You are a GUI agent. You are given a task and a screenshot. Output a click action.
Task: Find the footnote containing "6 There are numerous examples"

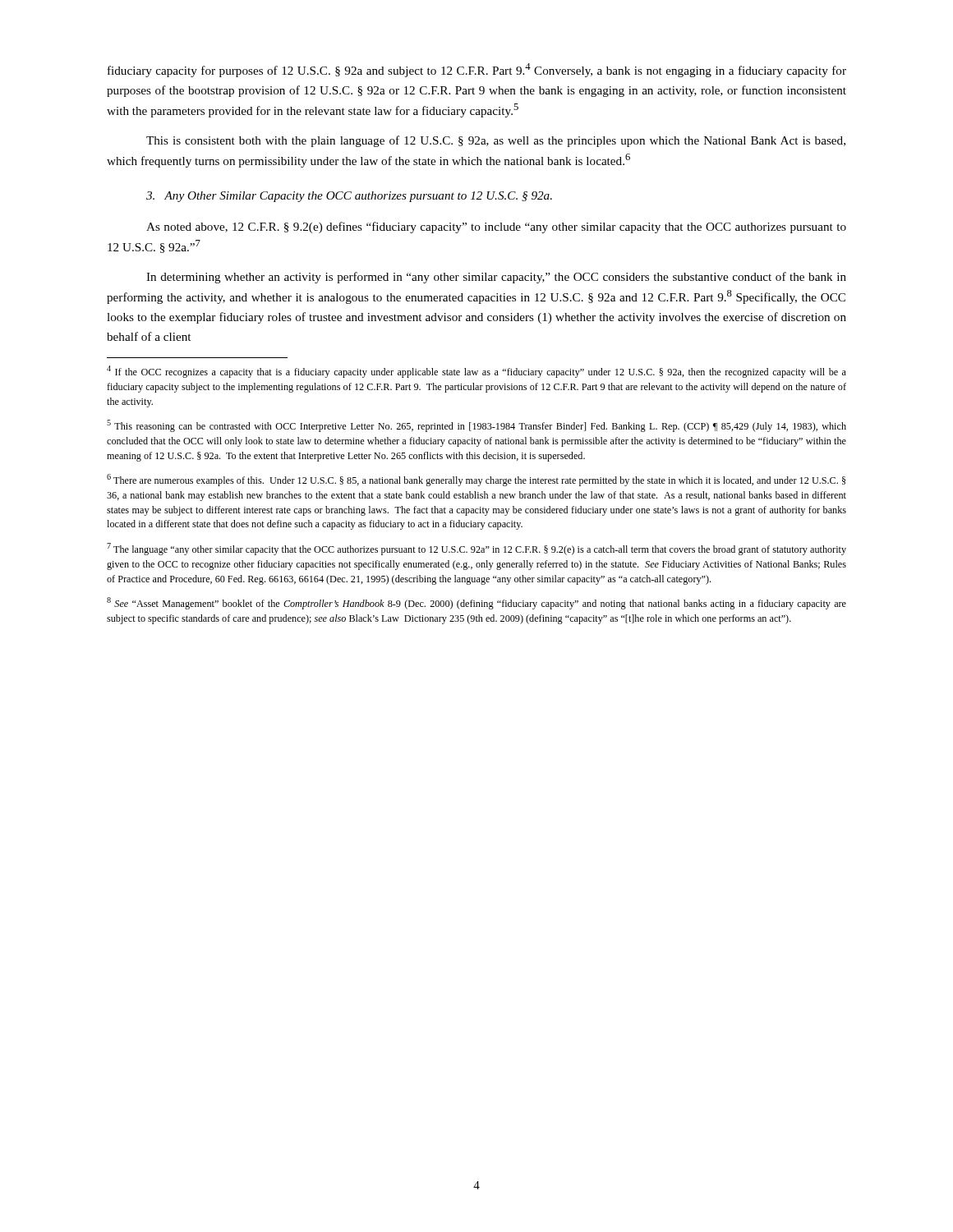(x=476, y=502)
